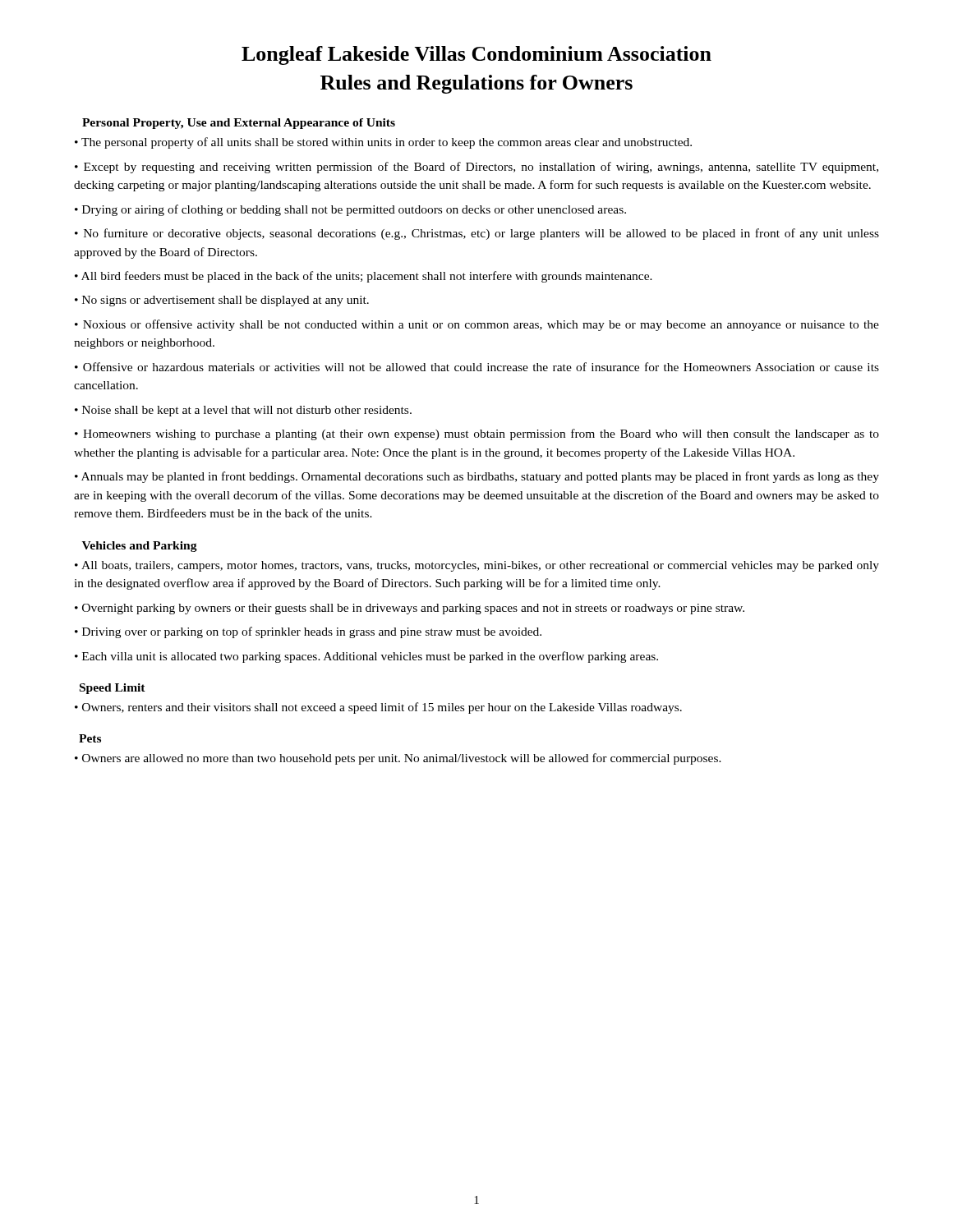Viewport: 953px width, 1232px height.
Task: Point to the block beginning "• No furniture or decorative objects, seasonal"
Action: (476, 242)
